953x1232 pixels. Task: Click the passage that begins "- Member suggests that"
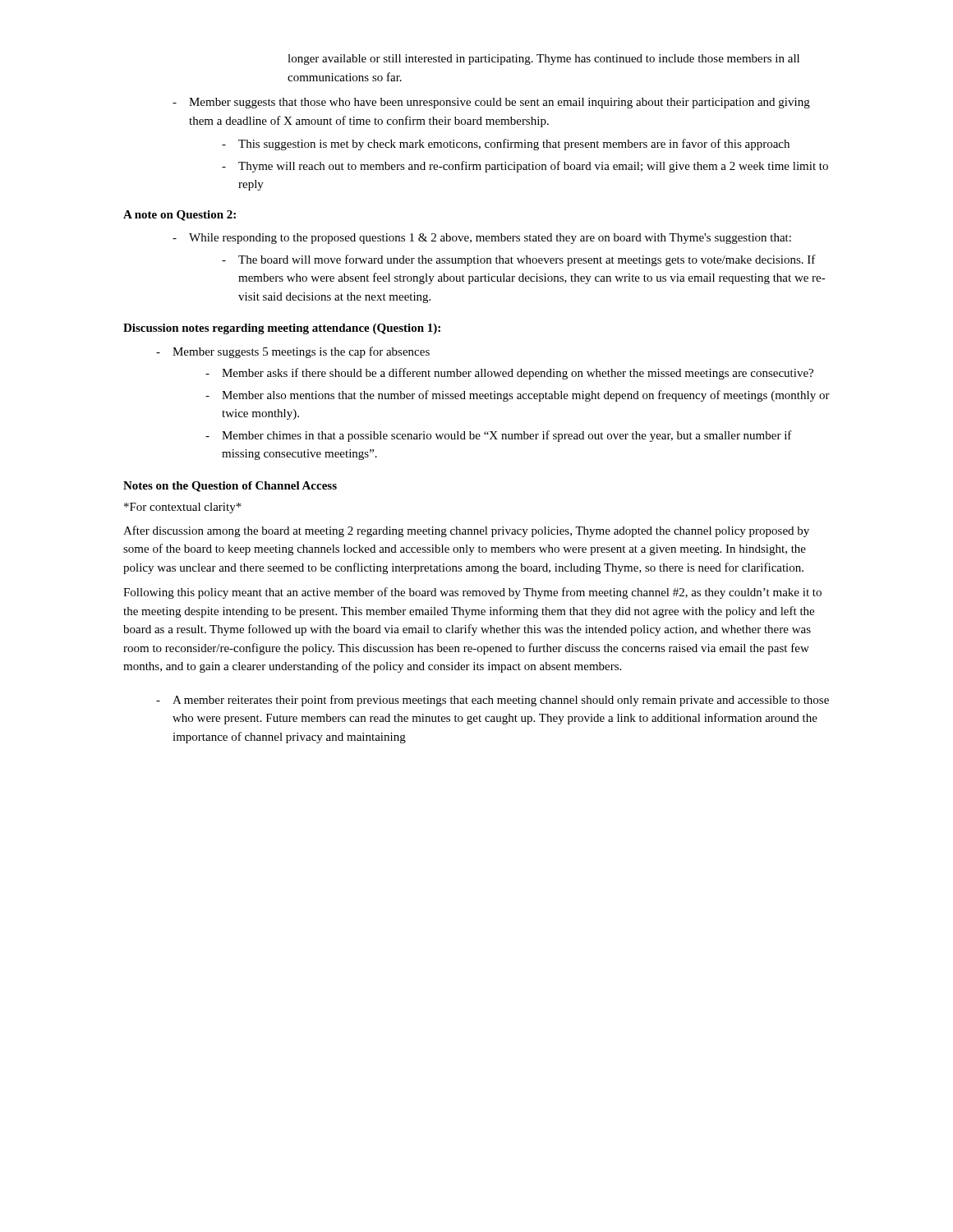[x=491, y=110]
